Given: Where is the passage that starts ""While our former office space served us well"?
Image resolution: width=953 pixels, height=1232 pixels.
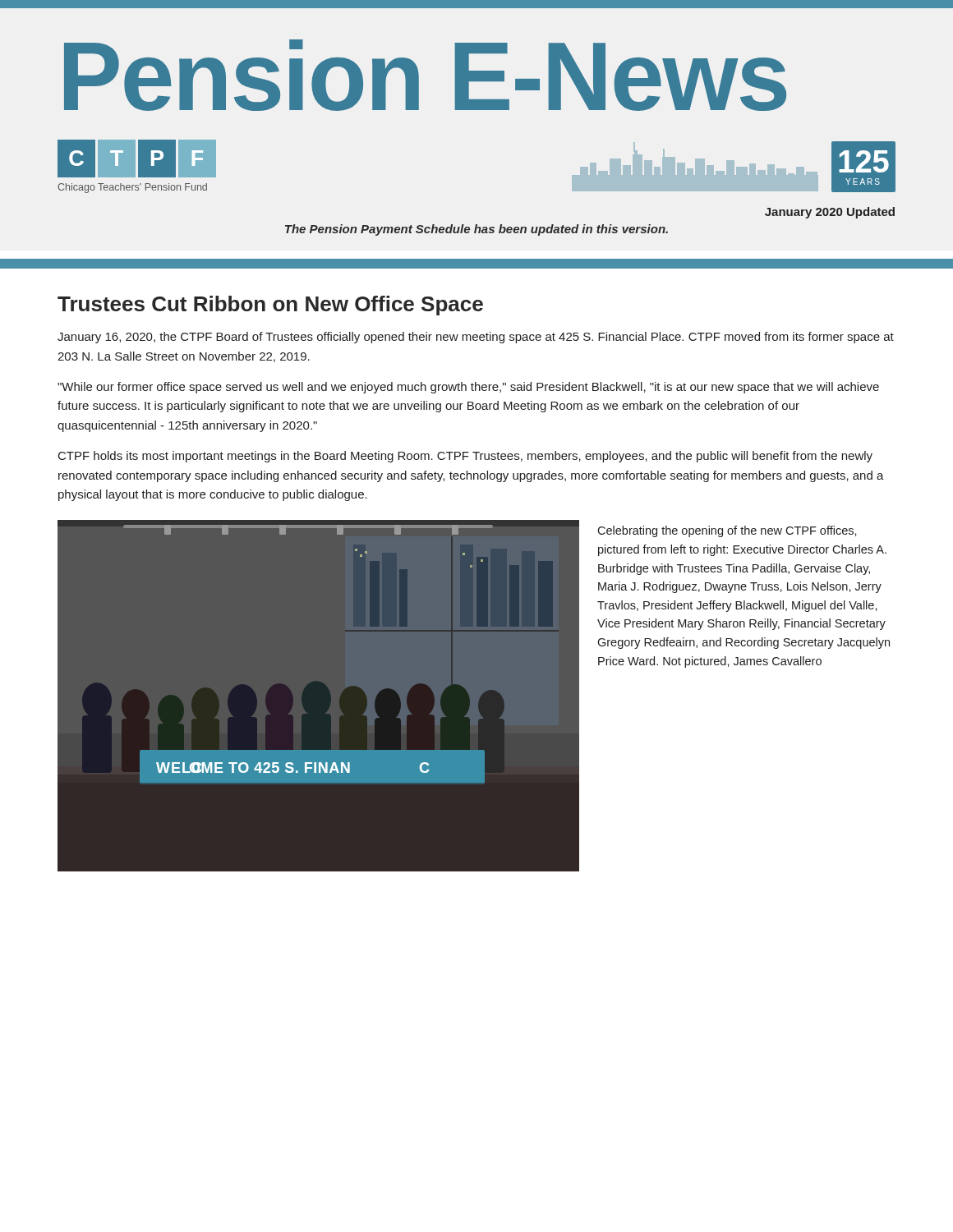Looking at the screenshot, I should tap(468, 406).
